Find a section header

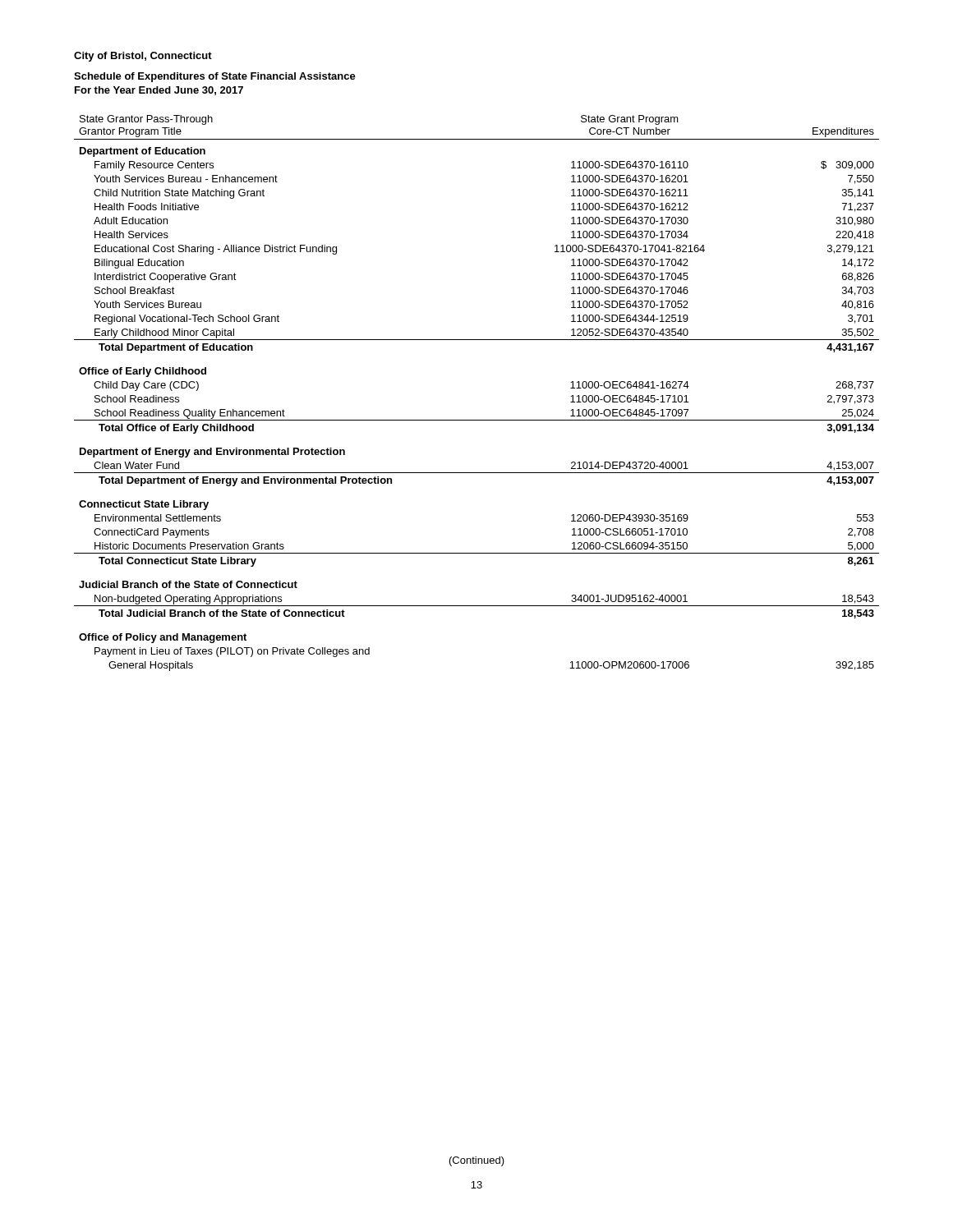point(476,83)
